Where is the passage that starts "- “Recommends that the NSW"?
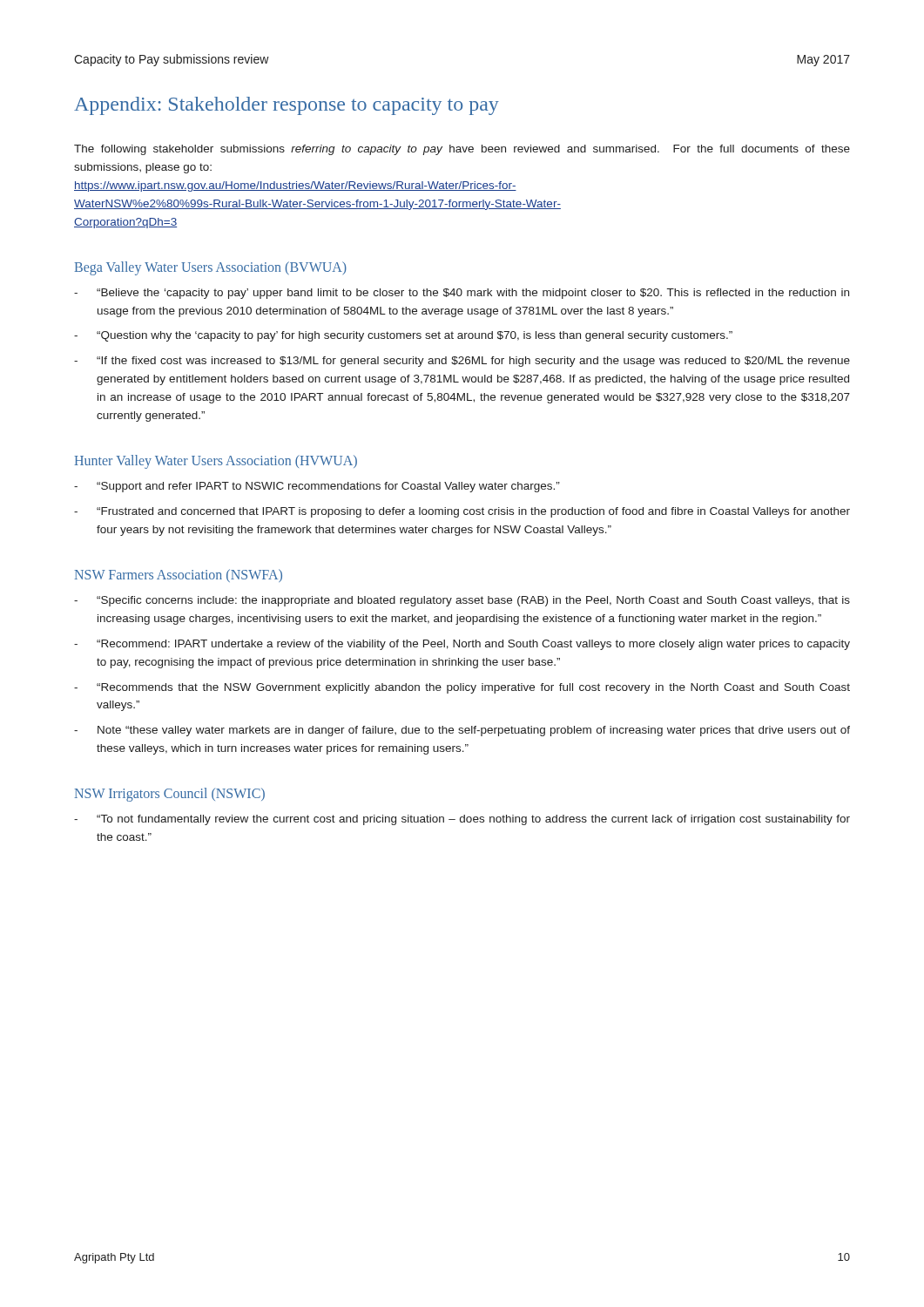 pos(462,697)
